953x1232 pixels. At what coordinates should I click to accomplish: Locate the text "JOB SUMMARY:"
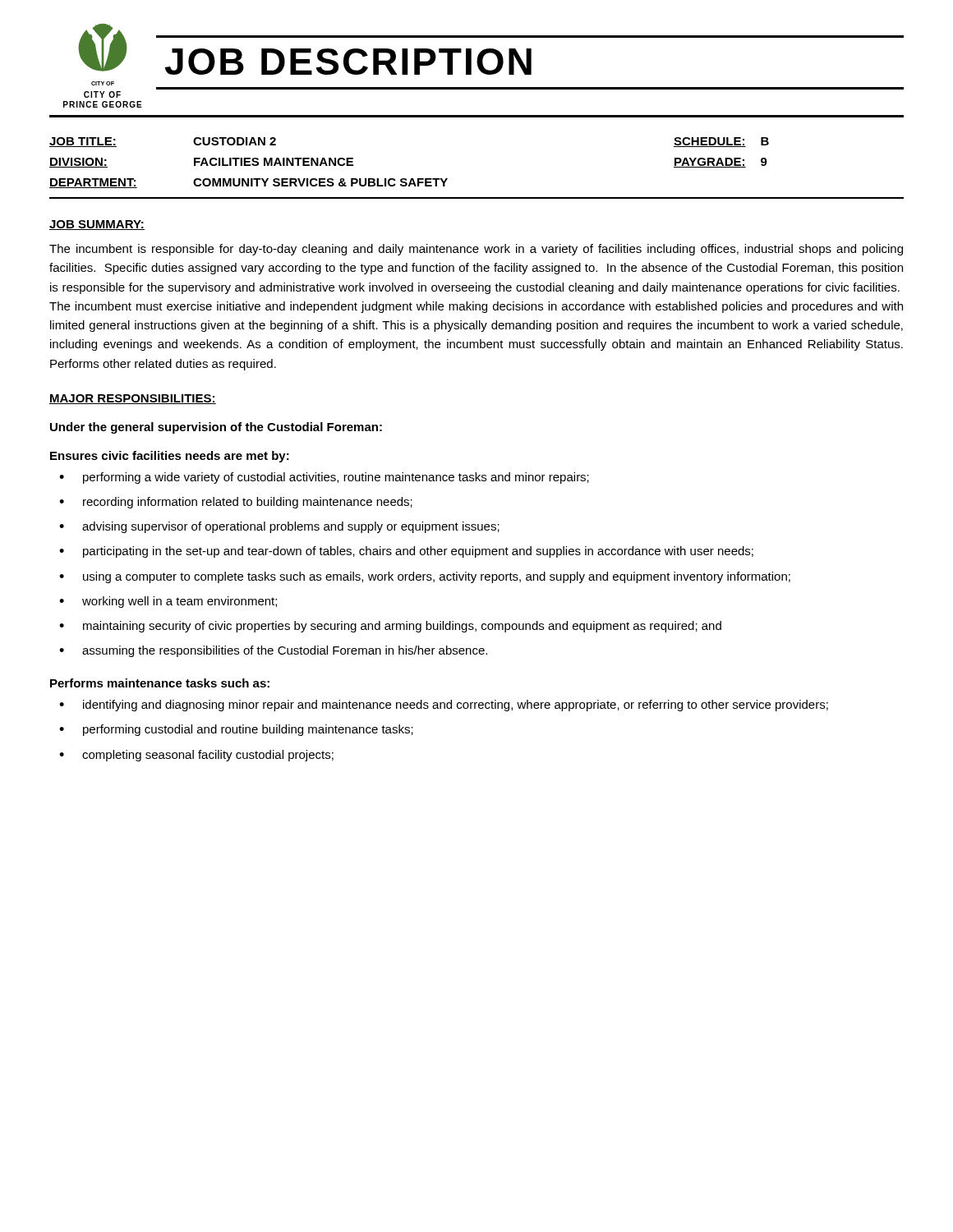click(x=97, y=224)
